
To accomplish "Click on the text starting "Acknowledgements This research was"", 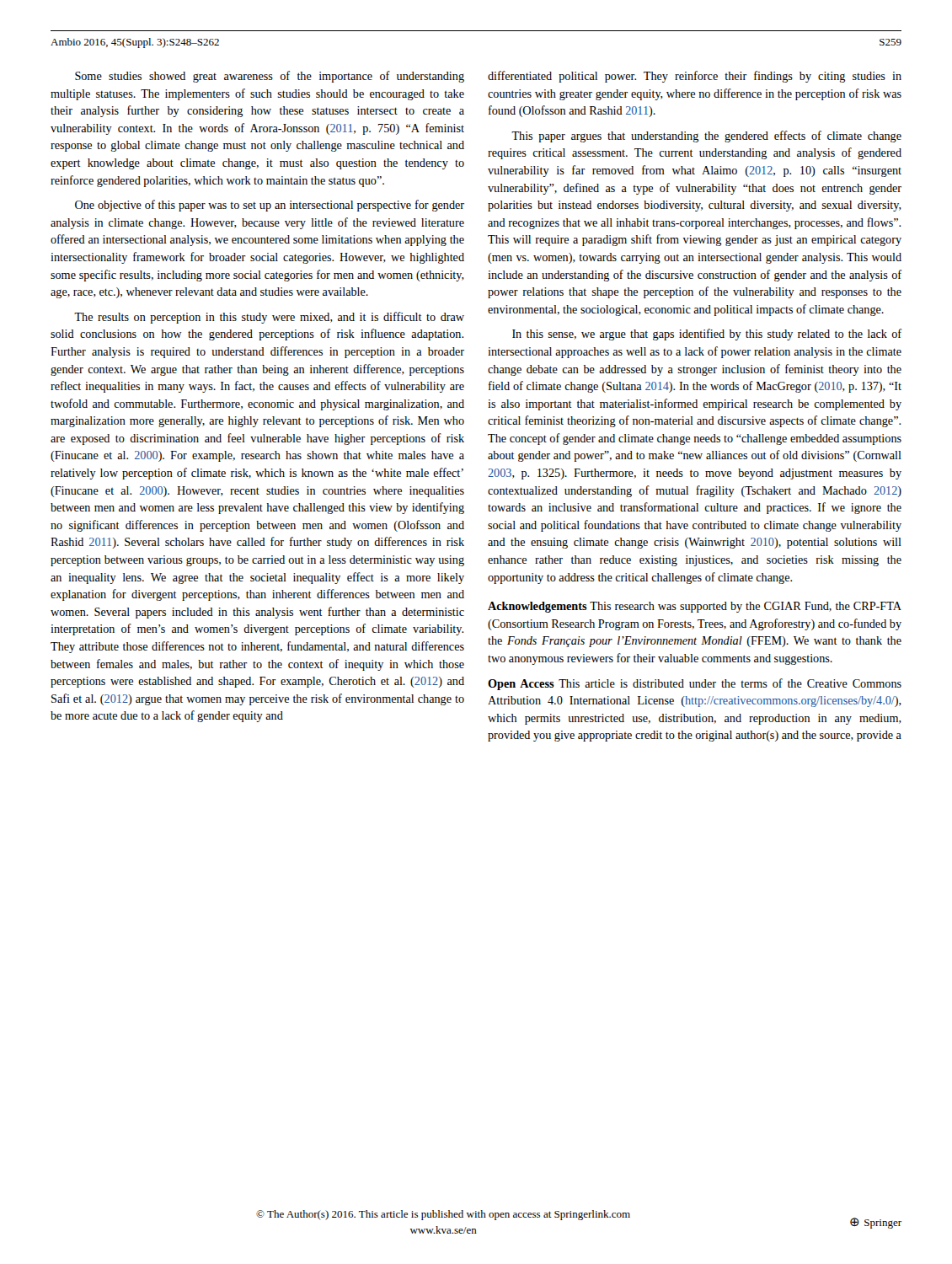I will click(695, 671).
